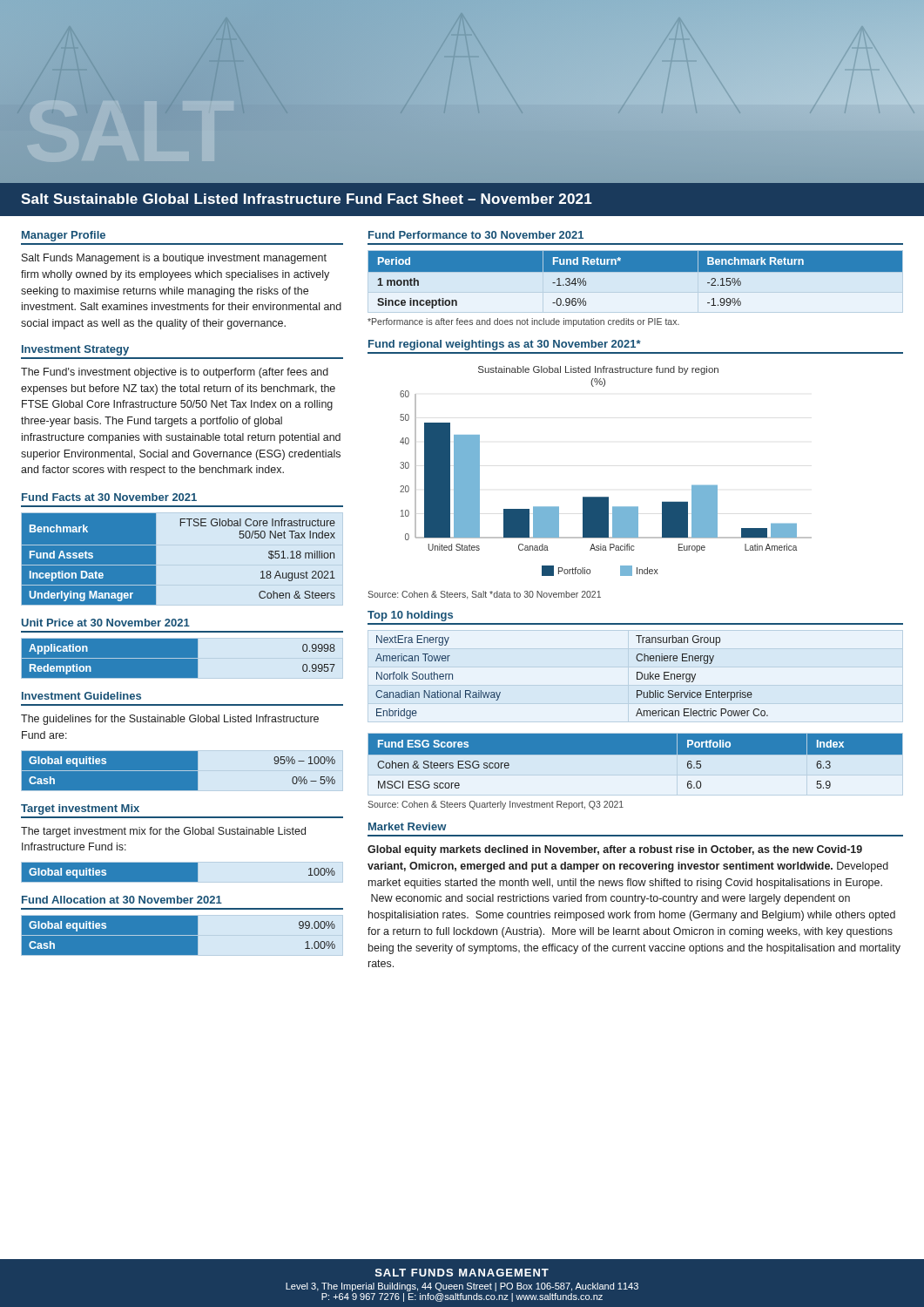
Task: Select the text block containing "The Fund's investment objective is to"
Action: (181, 421)
